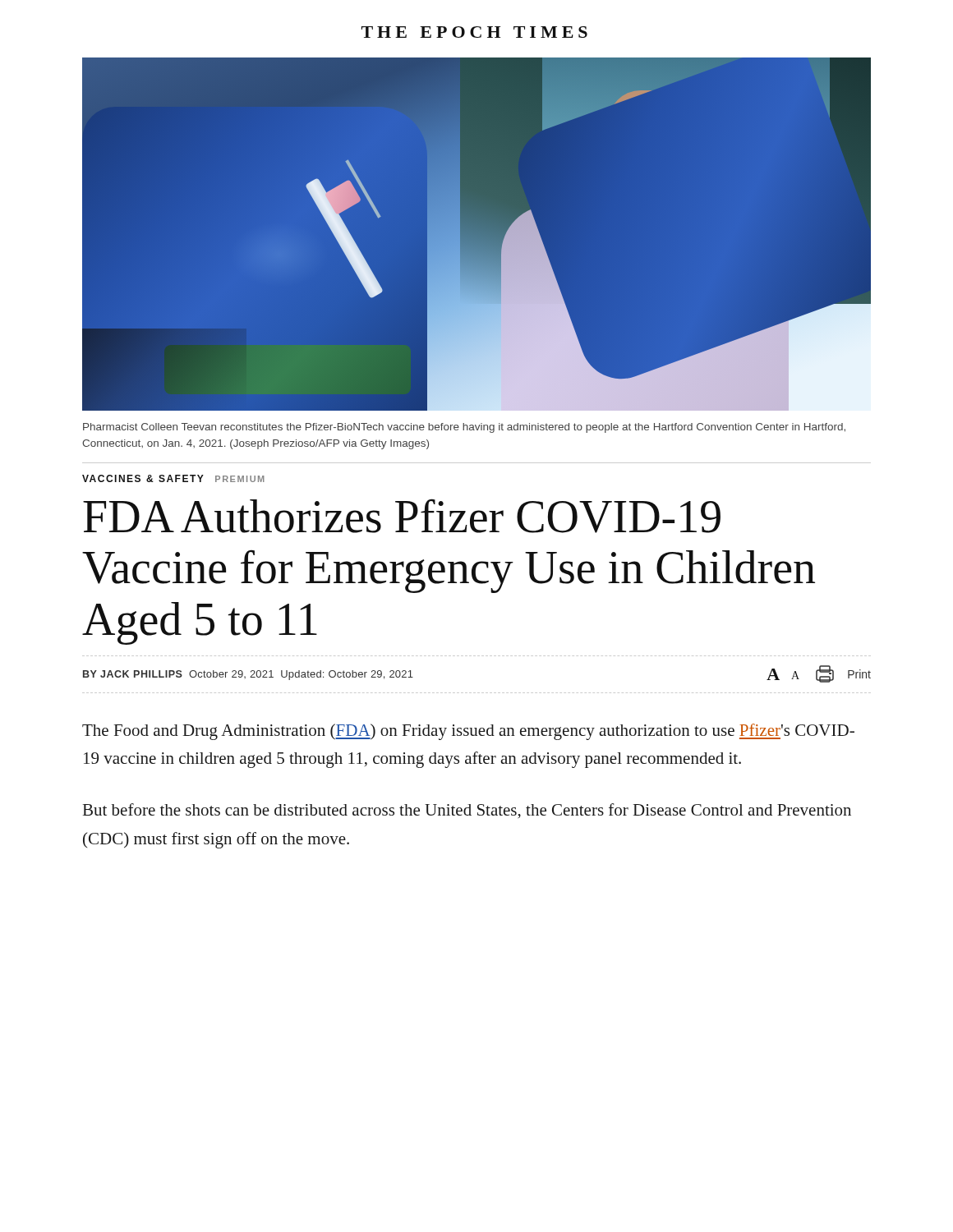
Task: Find the text block that says "The Food and Drug Administration (FDA)"
Action: click(469, 744)
